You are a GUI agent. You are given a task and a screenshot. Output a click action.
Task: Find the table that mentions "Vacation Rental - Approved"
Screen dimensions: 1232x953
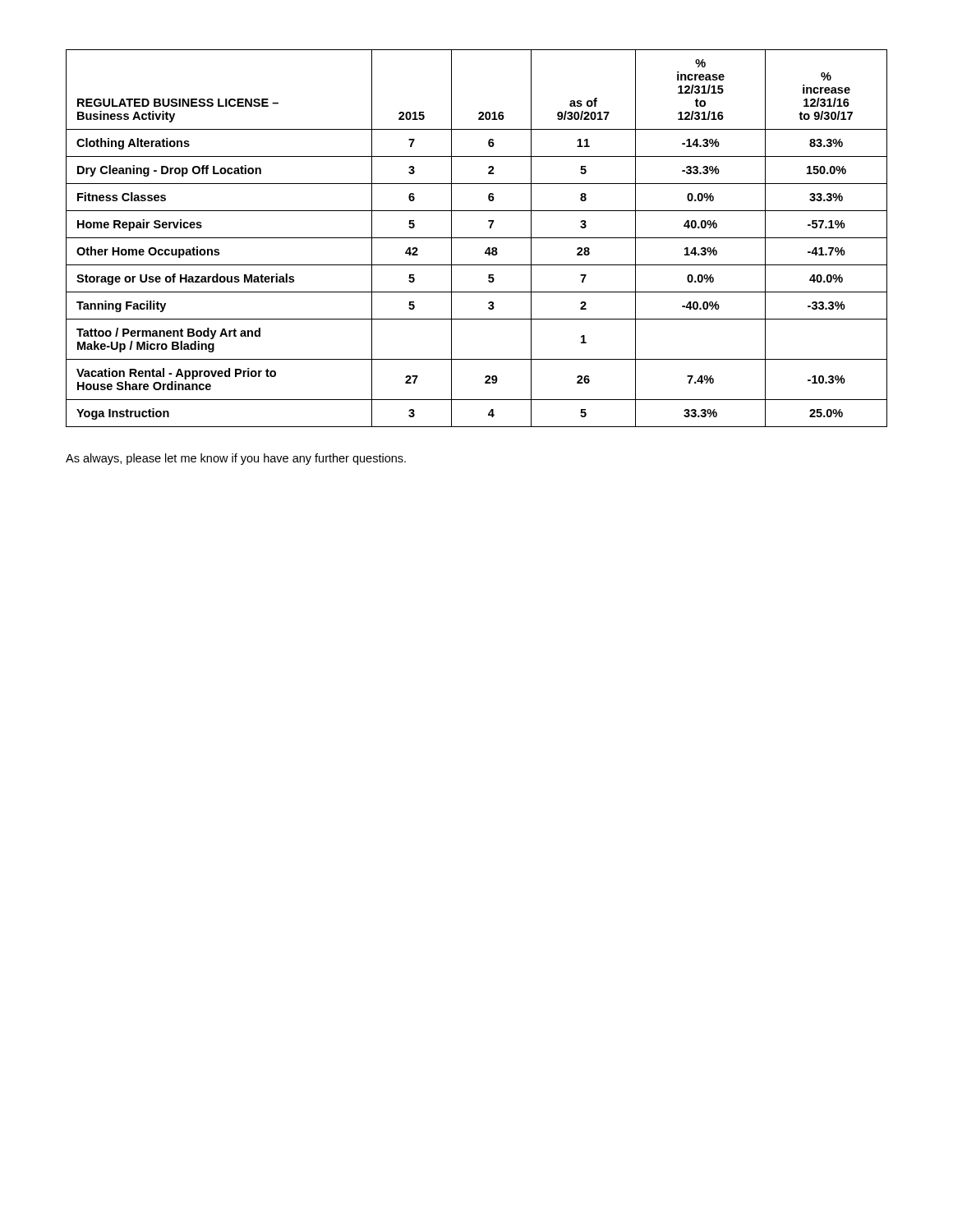coord(476,238)
